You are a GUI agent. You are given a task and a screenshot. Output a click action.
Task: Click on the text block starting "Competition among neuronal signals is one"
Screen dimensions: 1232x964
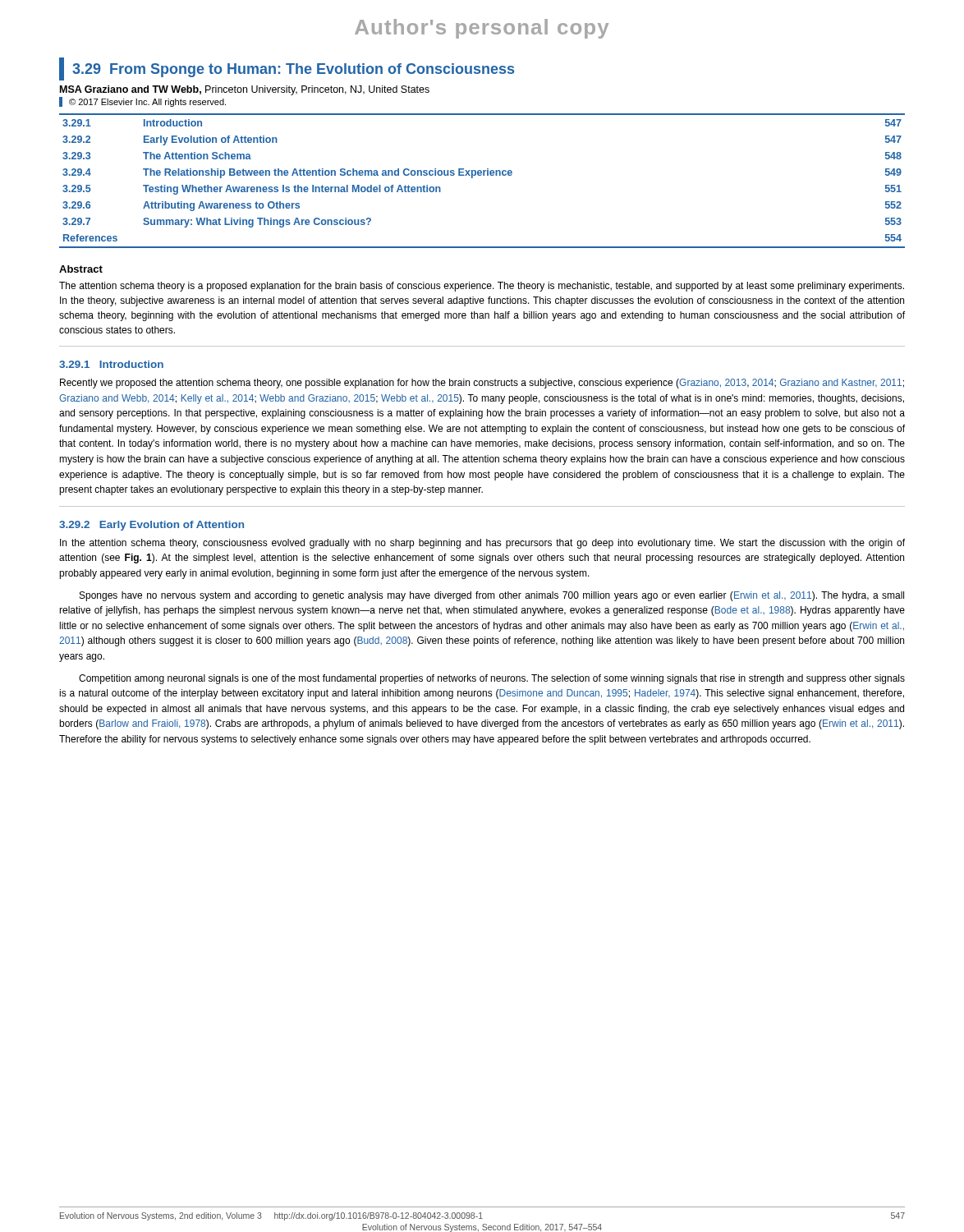coord(482,709)
